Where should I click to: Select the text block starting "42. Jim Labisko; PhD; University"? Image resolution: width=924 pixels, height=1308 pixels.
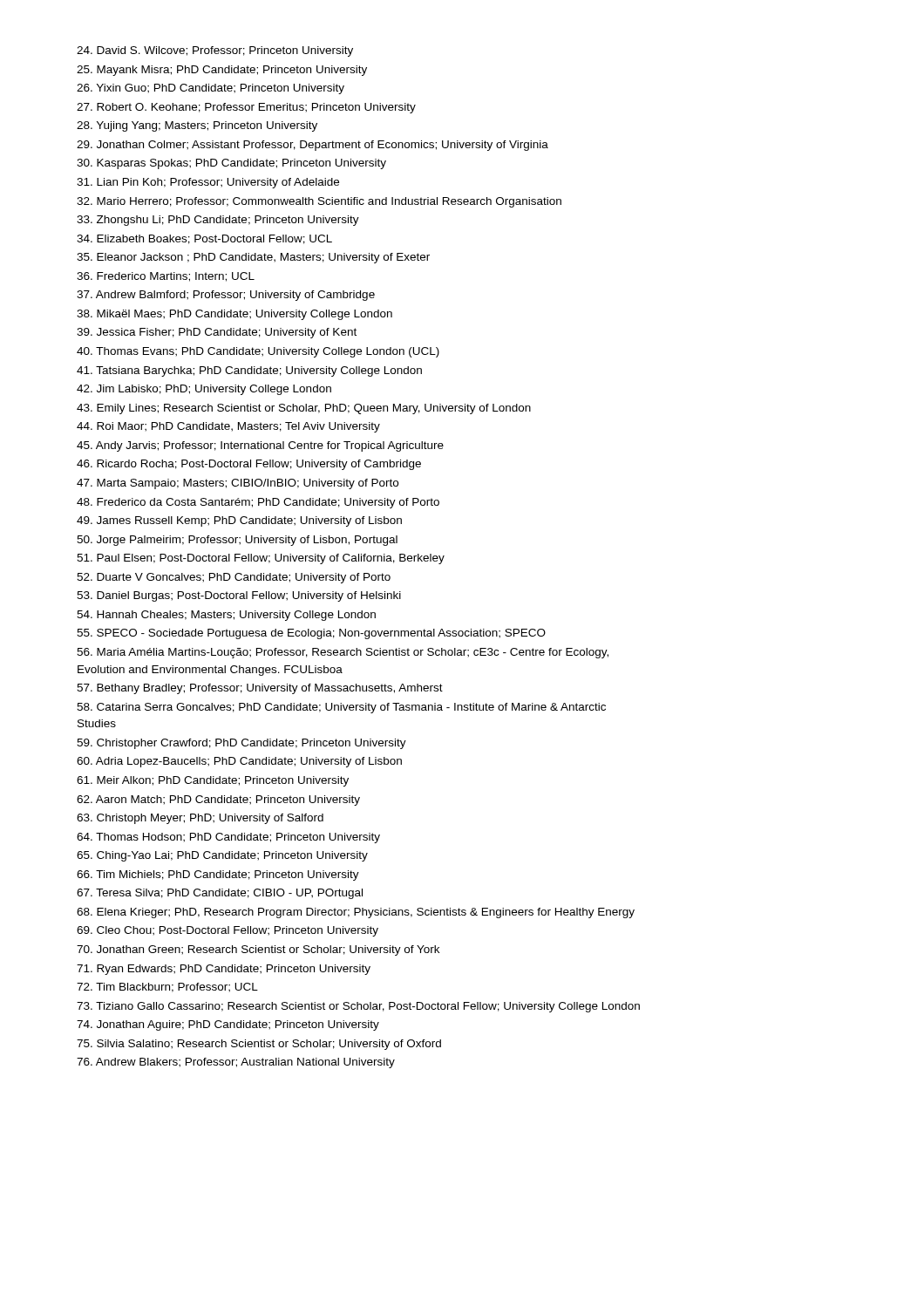pyautogui.click(x=204, y=389)
